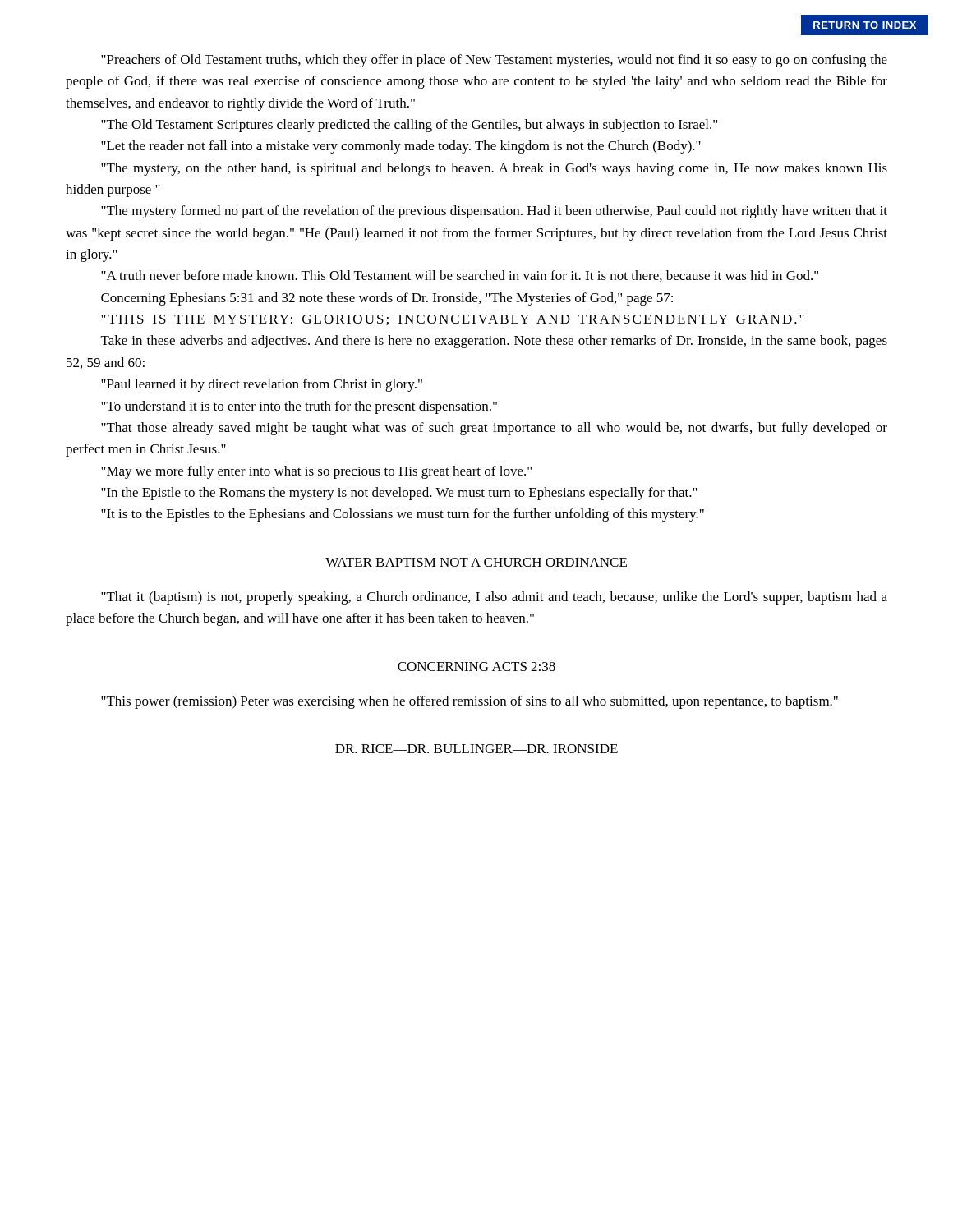Click on the text block that says ""This power (remission) Peter"
953x1232 pixels.
pyautogui.click(x=476, y=702)
